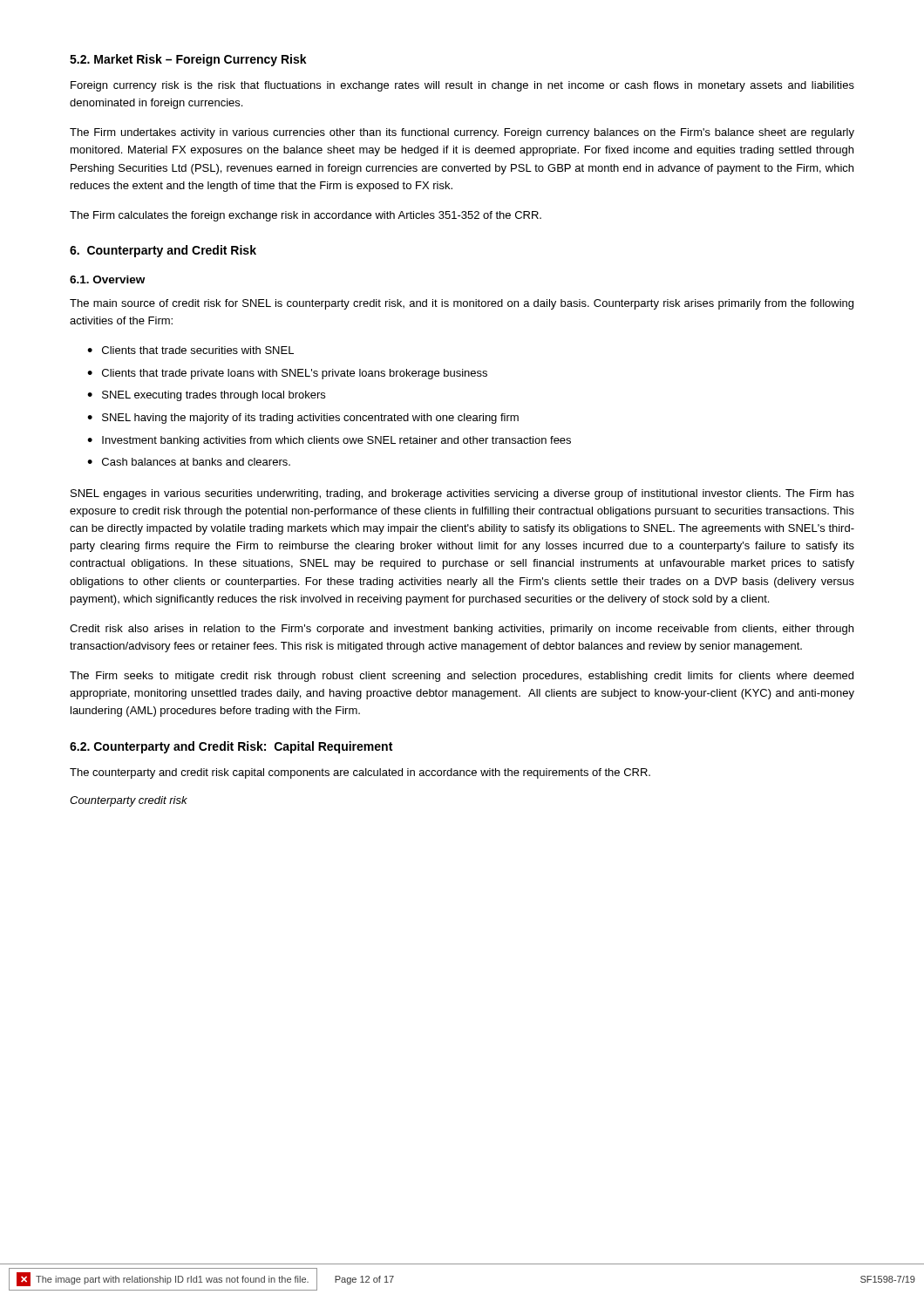
Task: Point to "Counterparty credit risk"
Action: (x=128, y=800)
